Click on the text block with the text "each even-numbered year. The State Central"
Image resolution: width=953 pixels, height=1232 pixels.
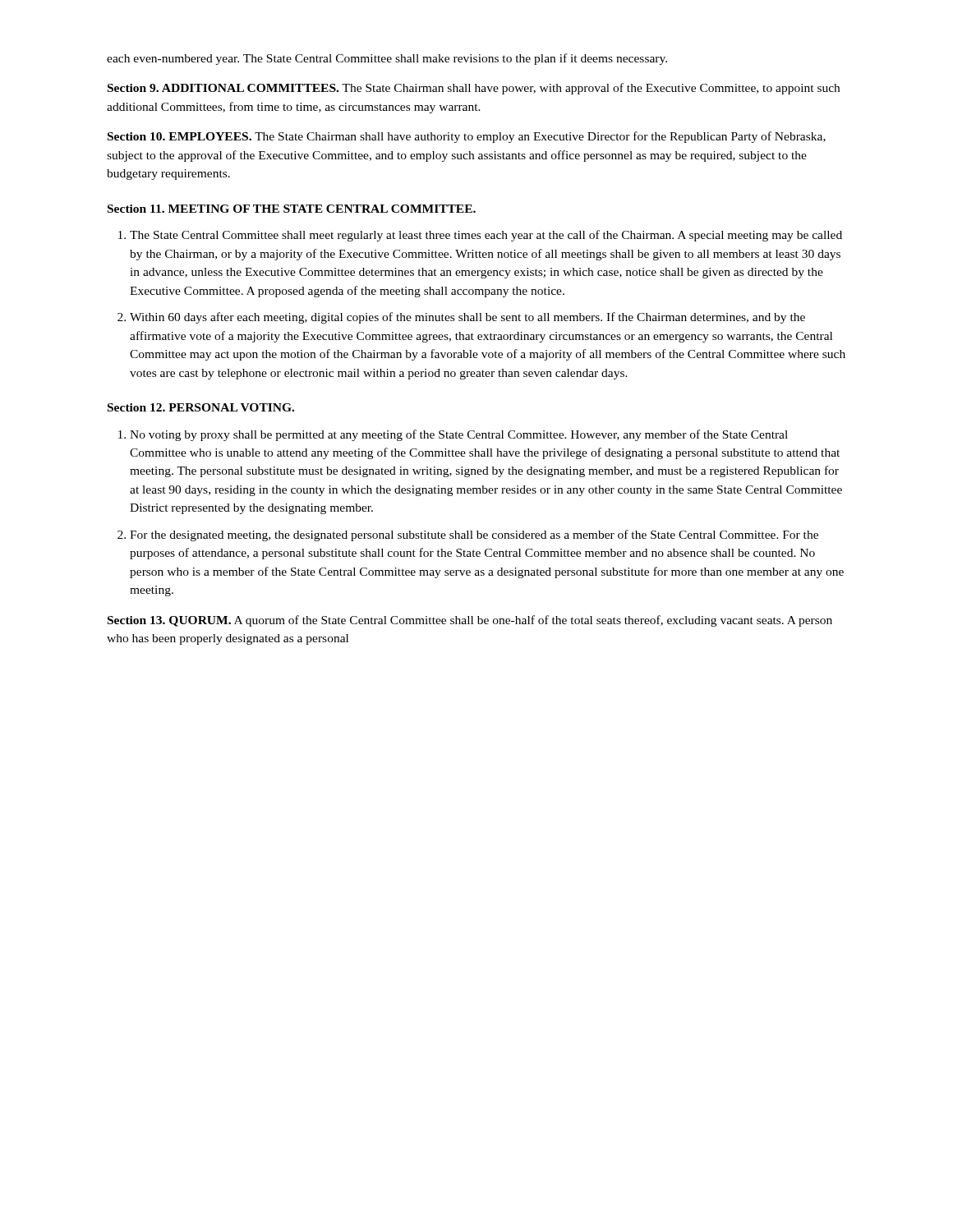pyautogui.click(x=387, y=58)
